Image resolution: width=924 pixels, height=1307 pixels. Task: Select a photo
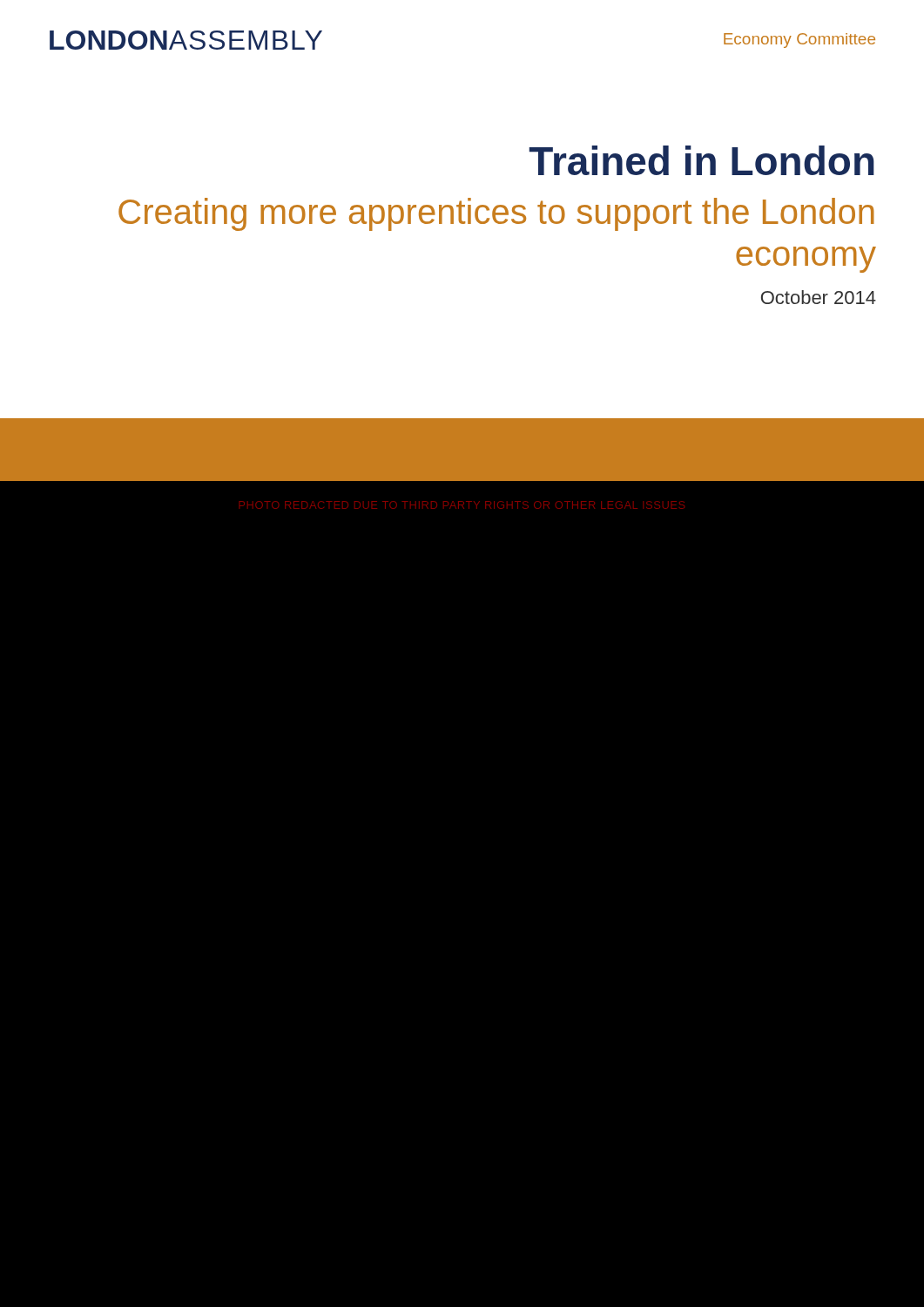(x=462, y=894)
